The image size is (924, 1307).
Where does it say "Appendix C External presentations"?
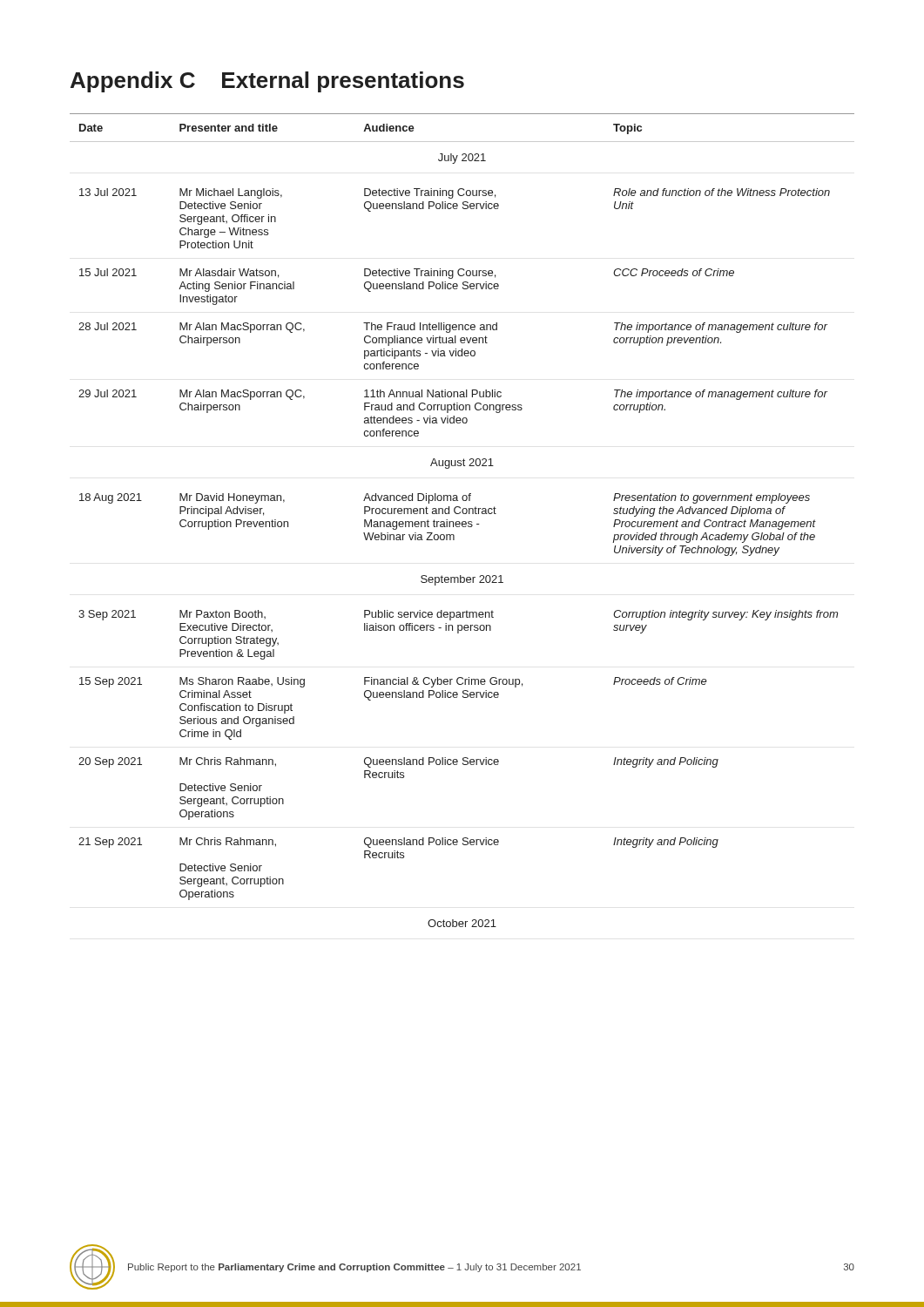(462, 81)
